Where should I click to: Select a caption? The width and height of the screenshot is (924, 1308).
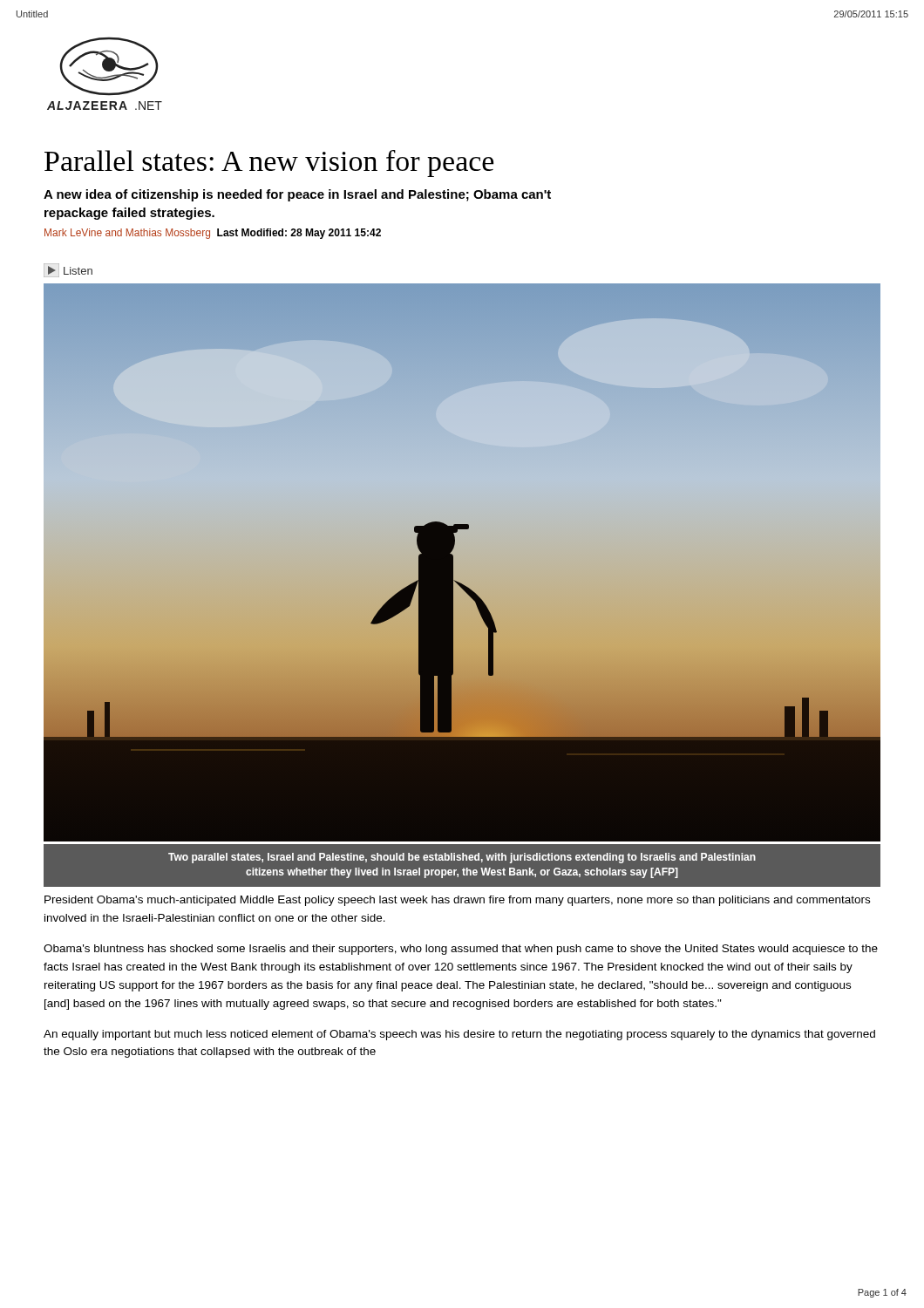coord(462,865)
